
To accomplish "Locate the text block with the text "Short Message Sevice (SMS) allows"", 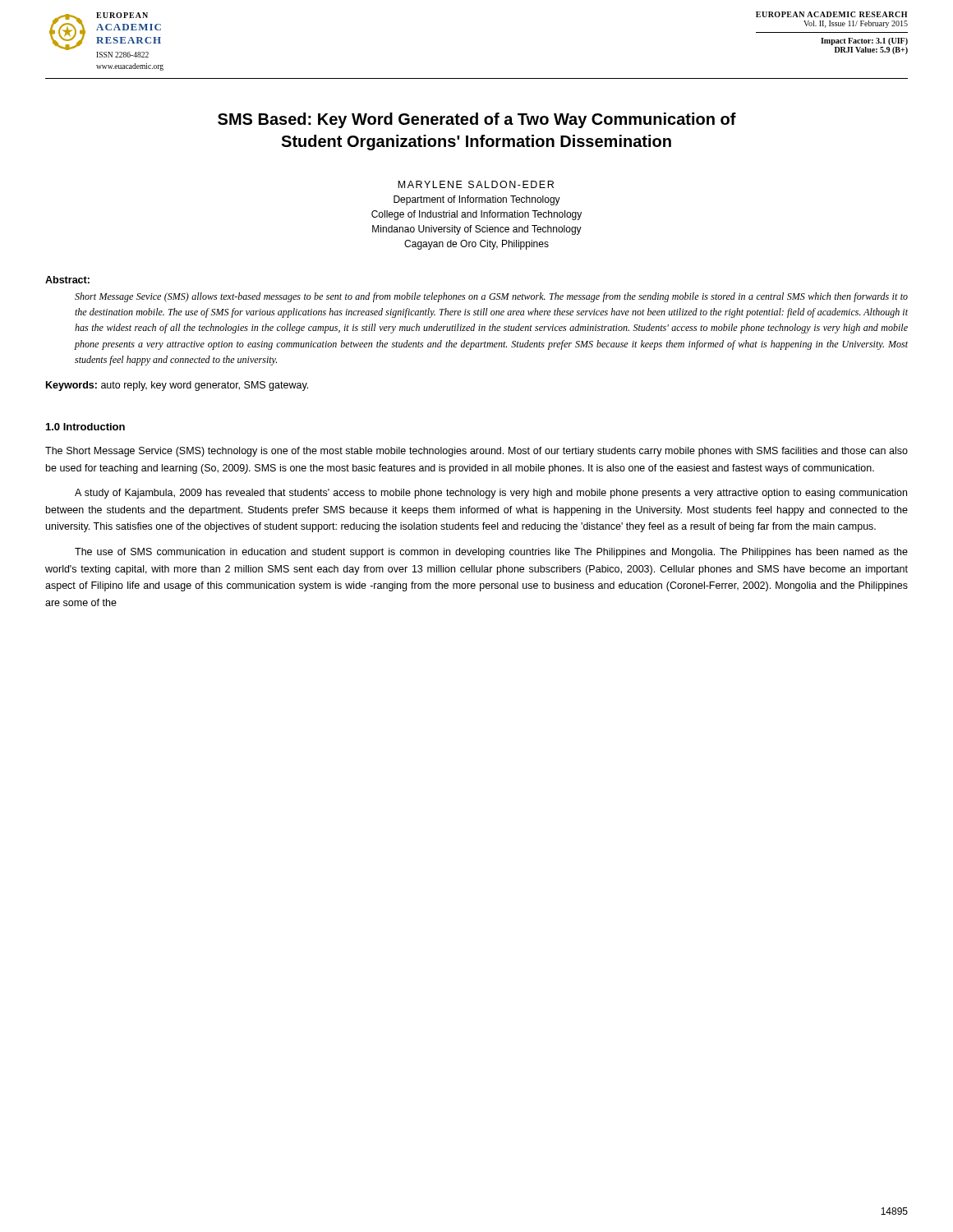I will click(491, 328).
